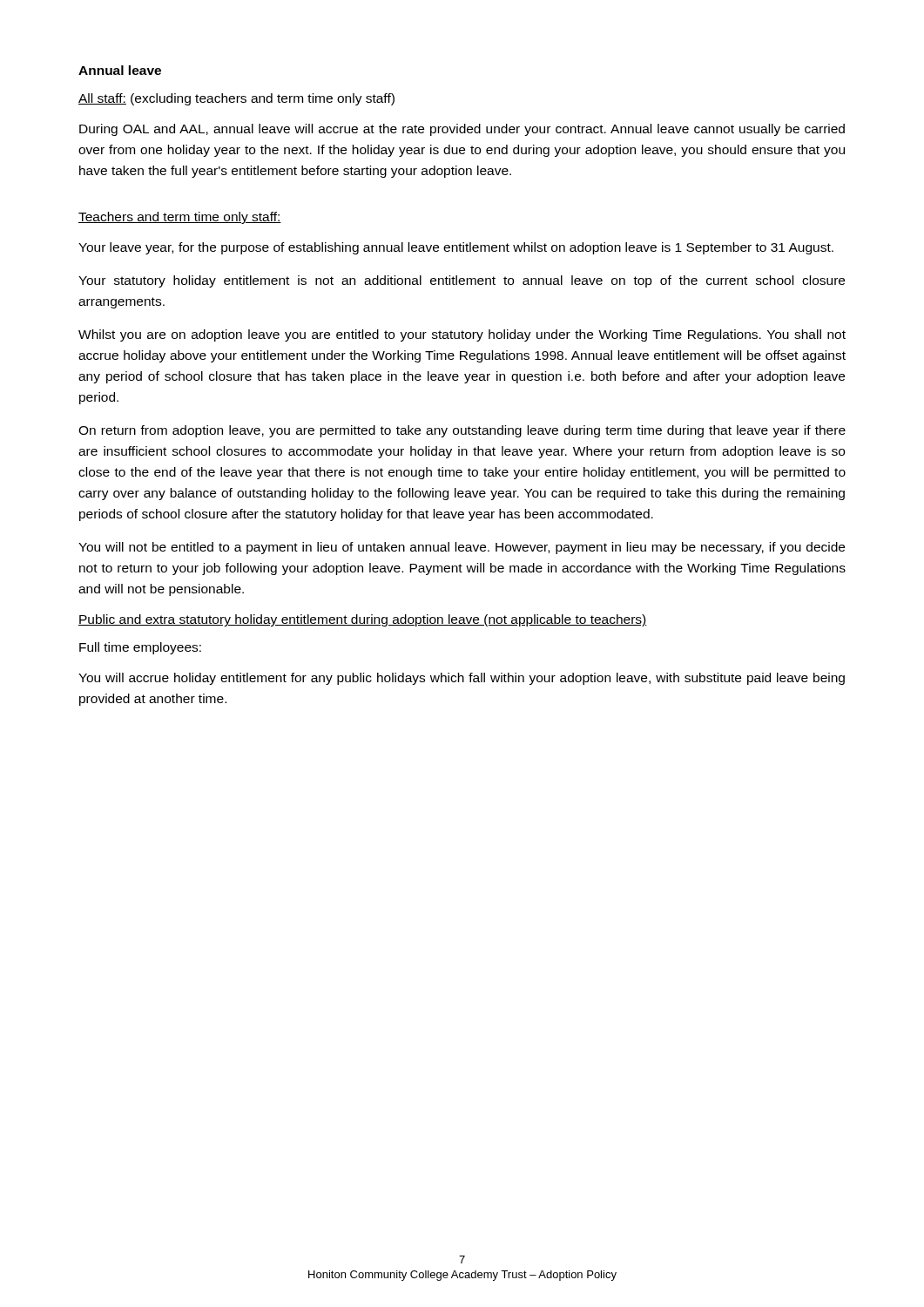Click on the block starting "Whilst you are on adoption leave you"

[x=462, y=366]
